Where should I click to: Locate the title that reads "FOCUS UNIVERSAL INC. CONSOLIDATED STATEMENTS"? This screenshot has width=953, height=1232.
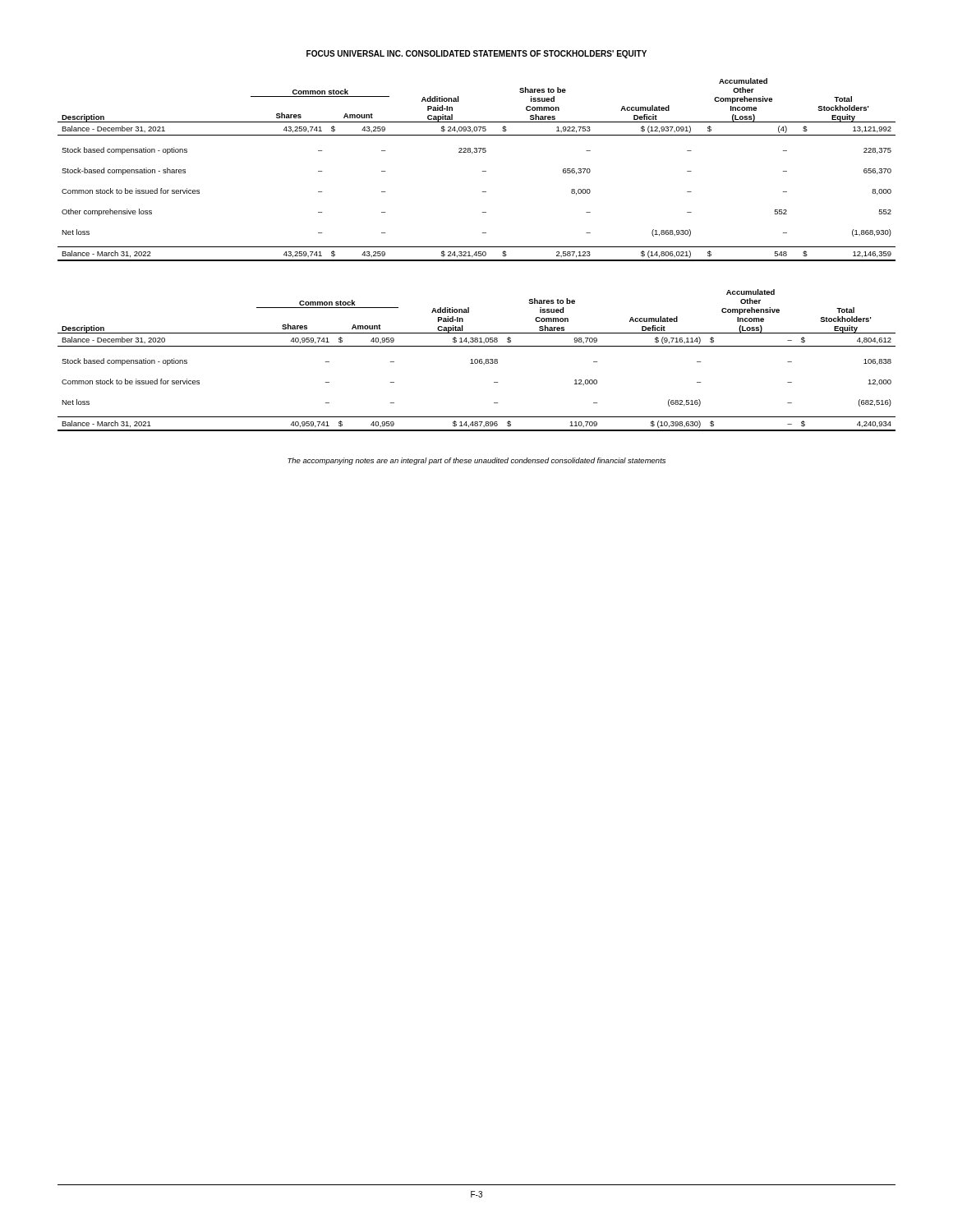click(476, 54)
